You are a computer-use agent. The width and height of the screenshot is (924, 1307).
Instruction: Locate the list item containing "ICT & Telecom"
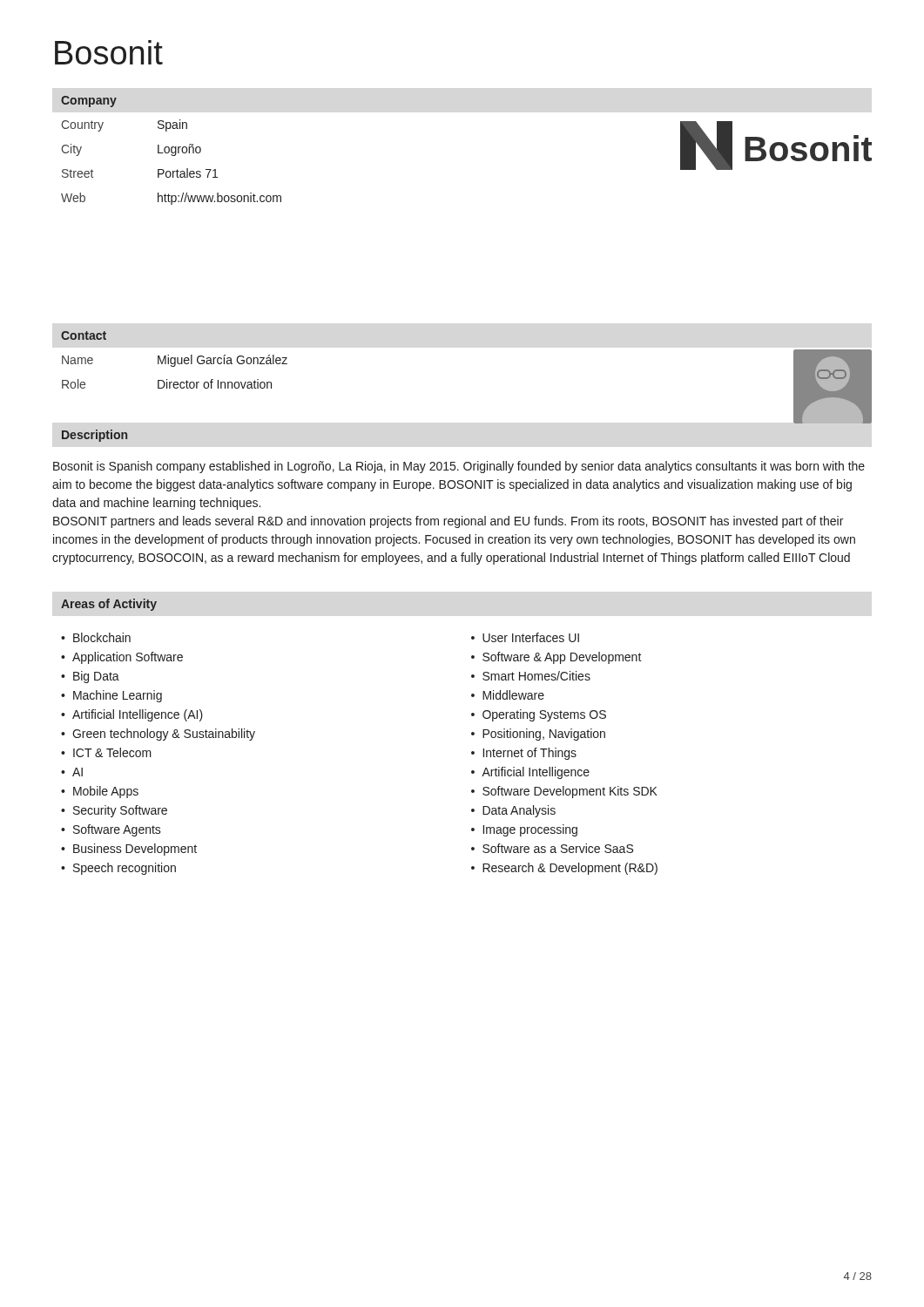(x=112, y=753)
